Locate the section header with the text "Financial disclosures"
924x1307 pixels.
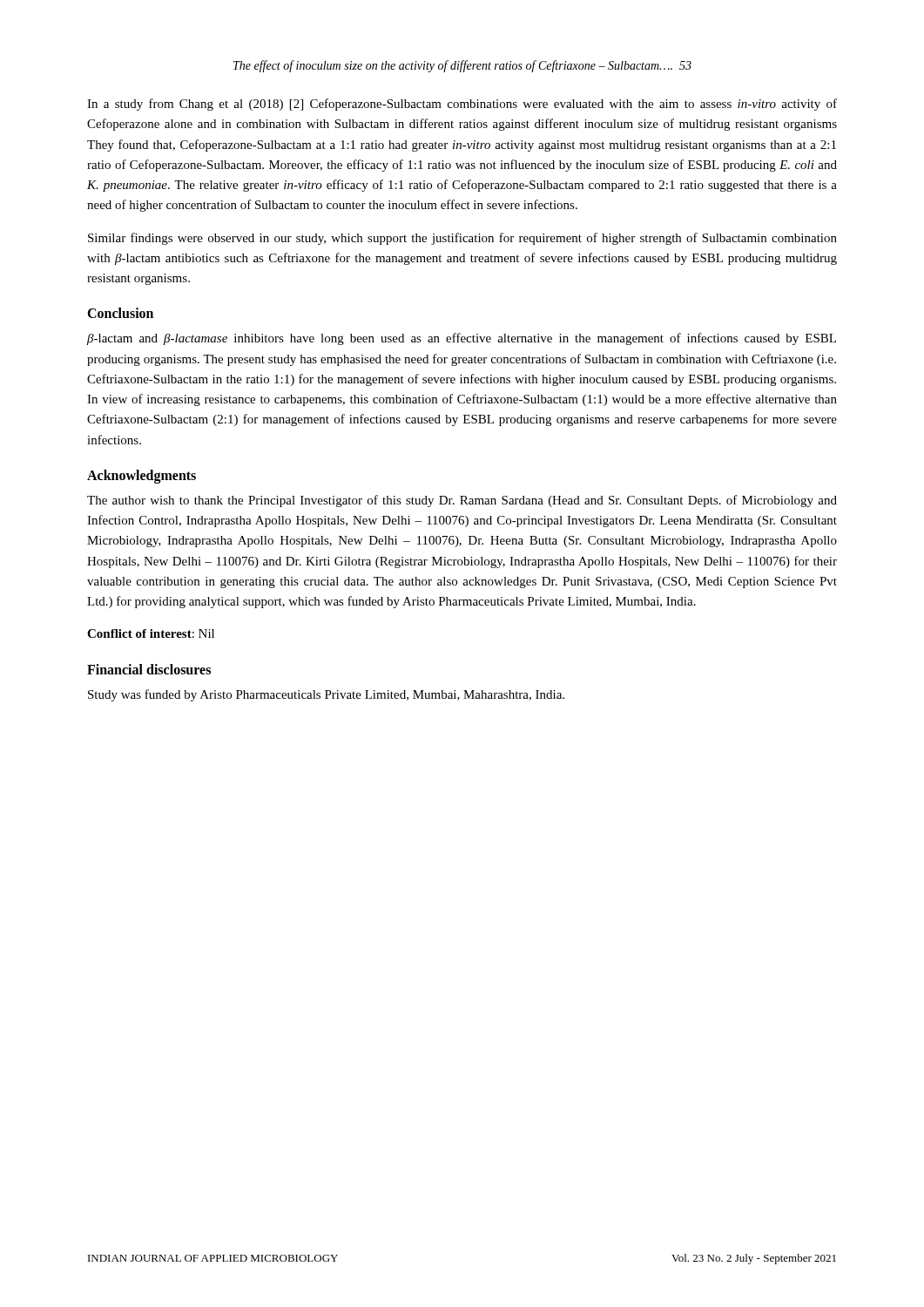click(x=149, y=669)
